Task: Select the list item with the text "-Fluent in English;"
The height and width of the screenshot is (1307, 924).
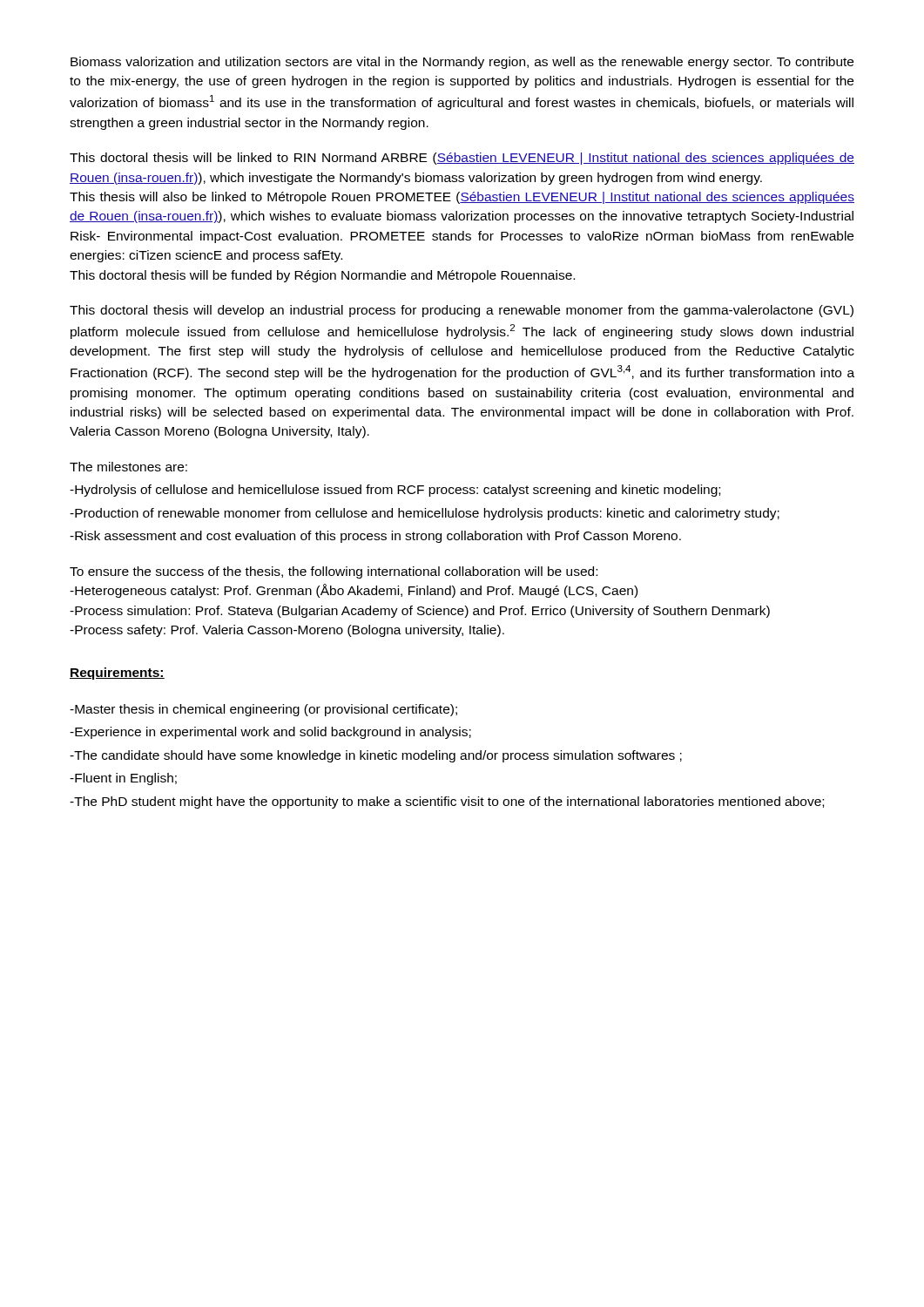Action: (x=124, y=778)
